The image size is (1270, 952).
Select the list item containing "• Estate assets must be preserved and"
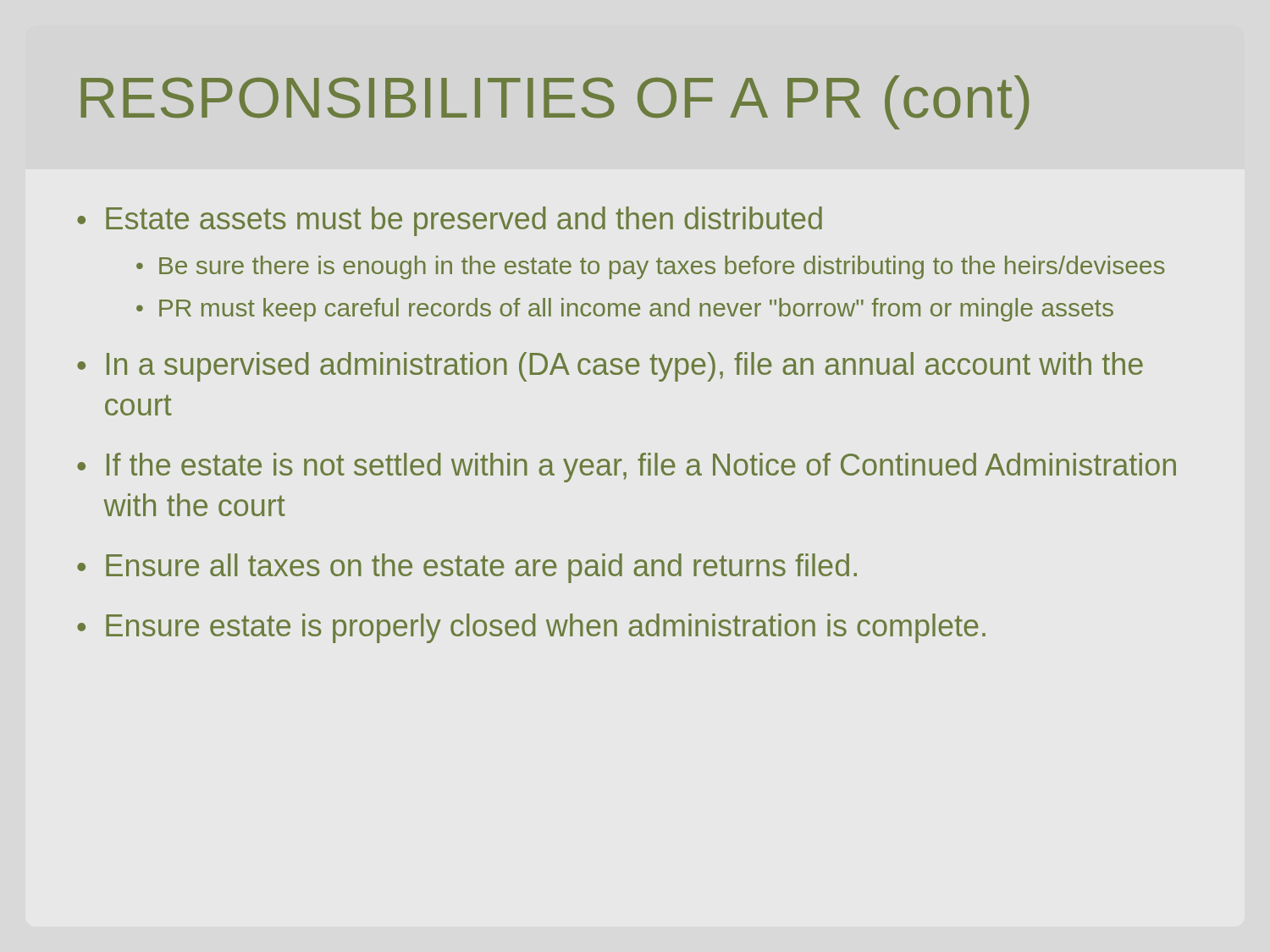tap(635, 219)
